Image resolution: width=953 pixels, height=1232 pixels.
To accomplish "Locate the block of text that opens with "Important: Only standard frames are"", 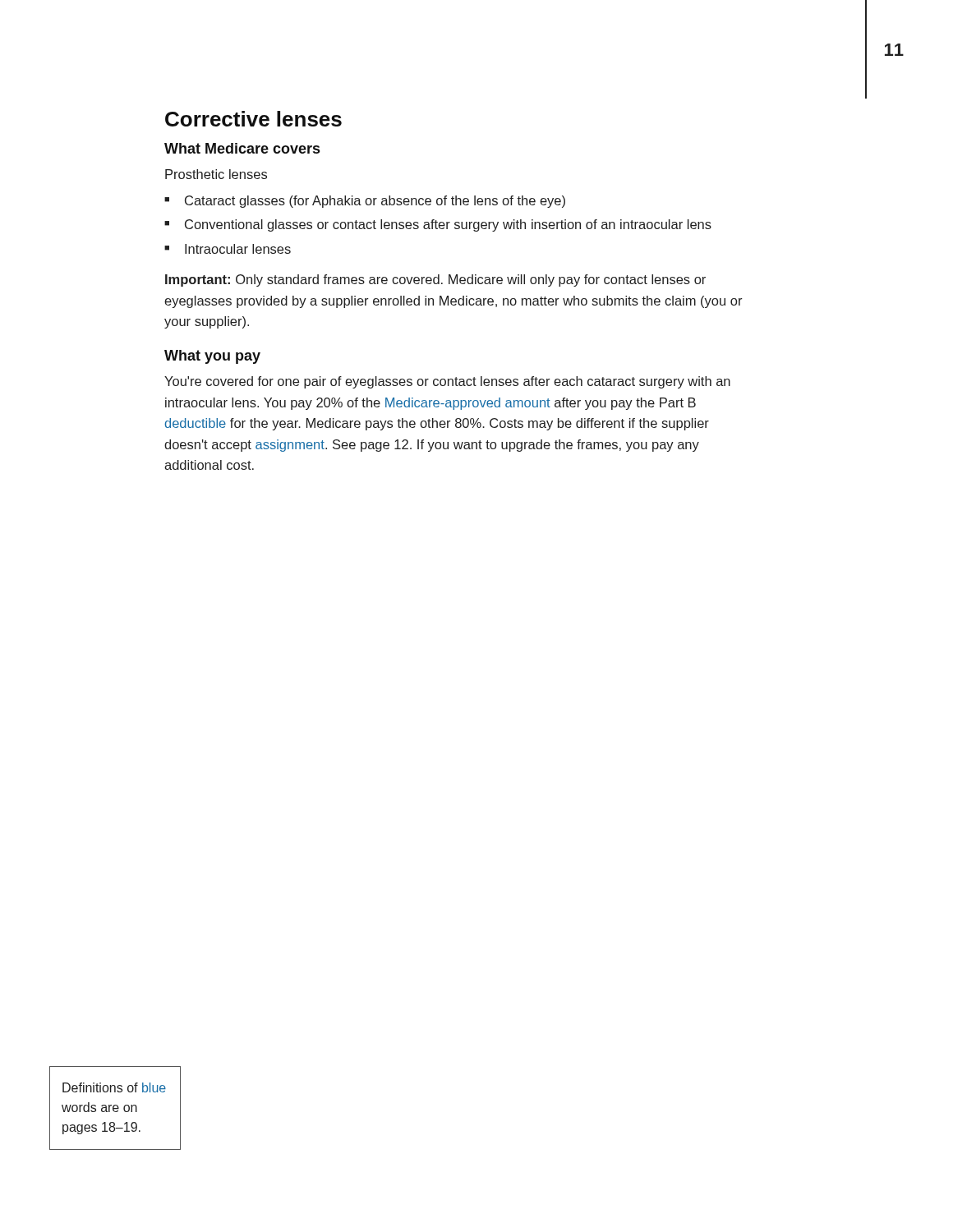I will click(453, 300).
